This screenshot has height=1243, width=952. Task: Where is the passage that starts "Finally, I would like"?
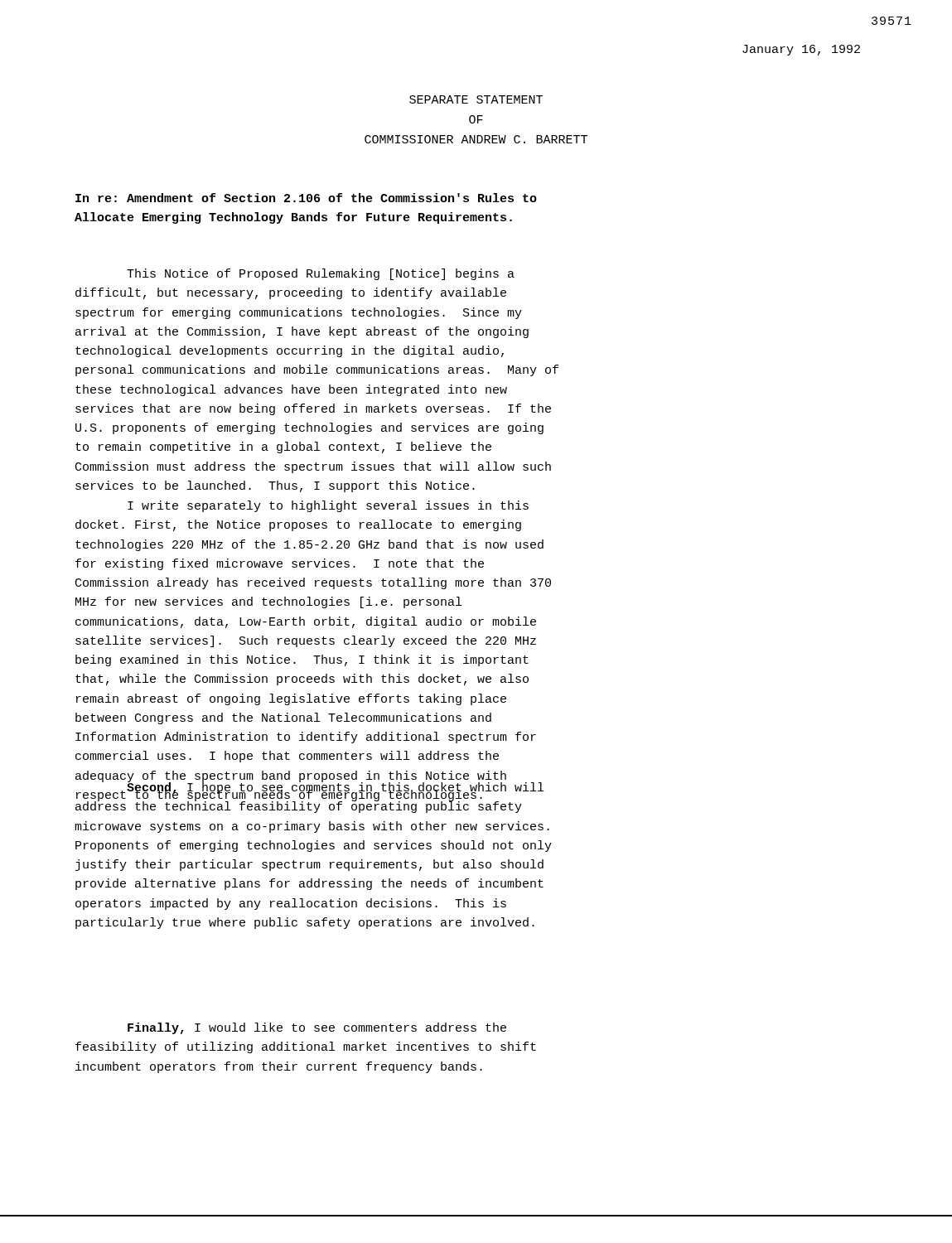[x=306, y=1048]
